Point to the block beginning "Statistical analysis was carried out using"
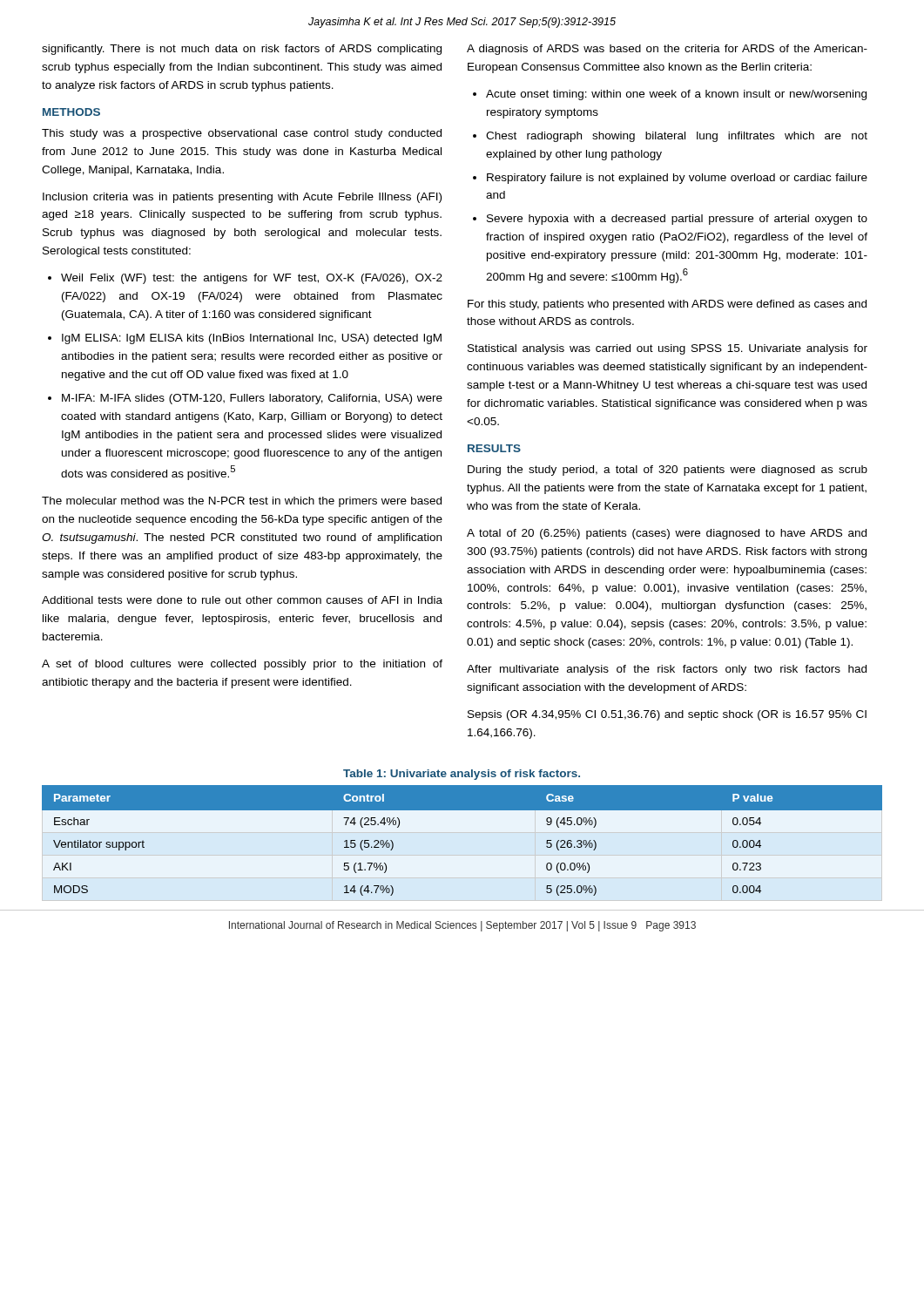Image resolution: width=924 pixels, height=1307 pixels. [667, 386]
